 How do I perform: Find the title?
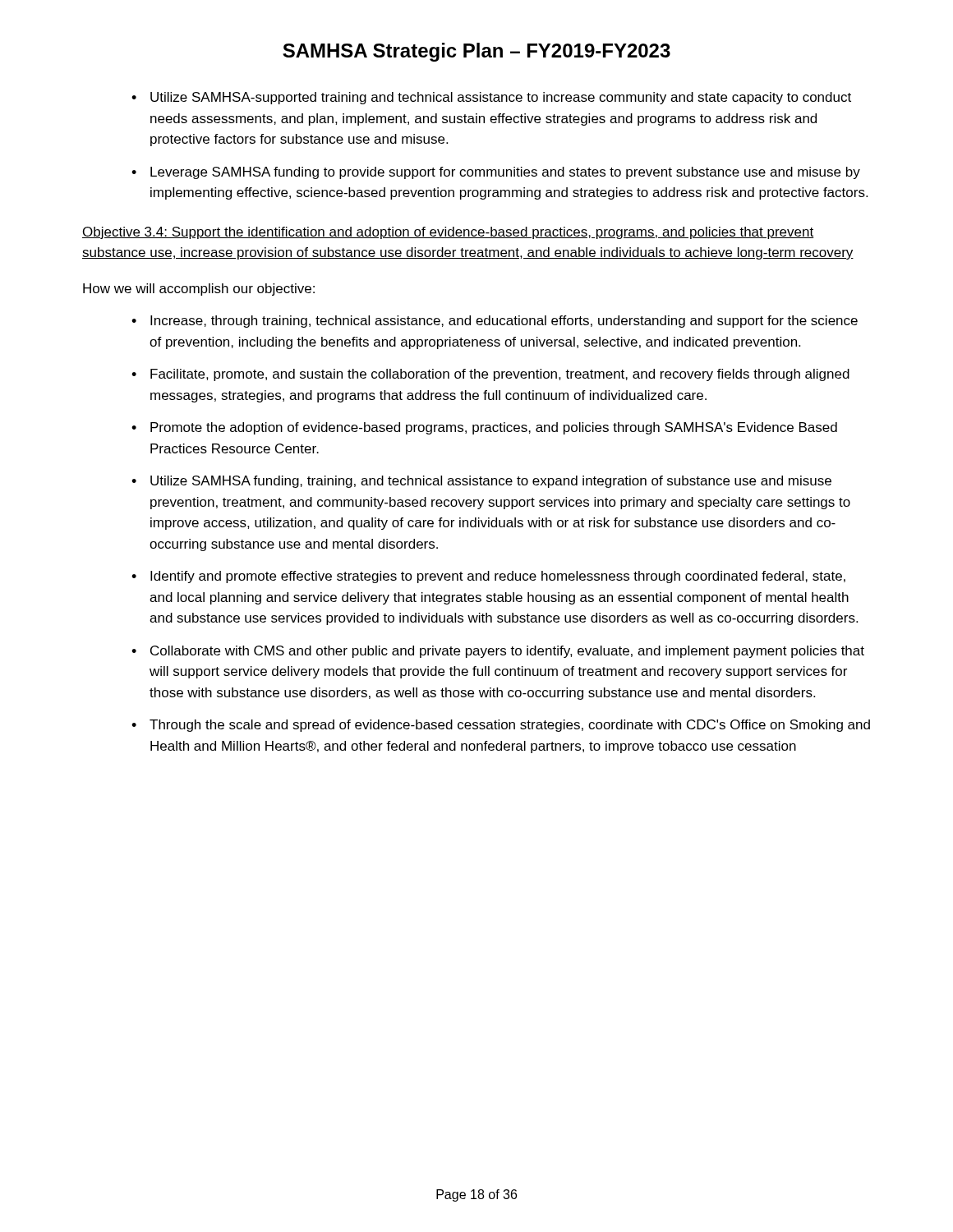[x=476, y=51]
